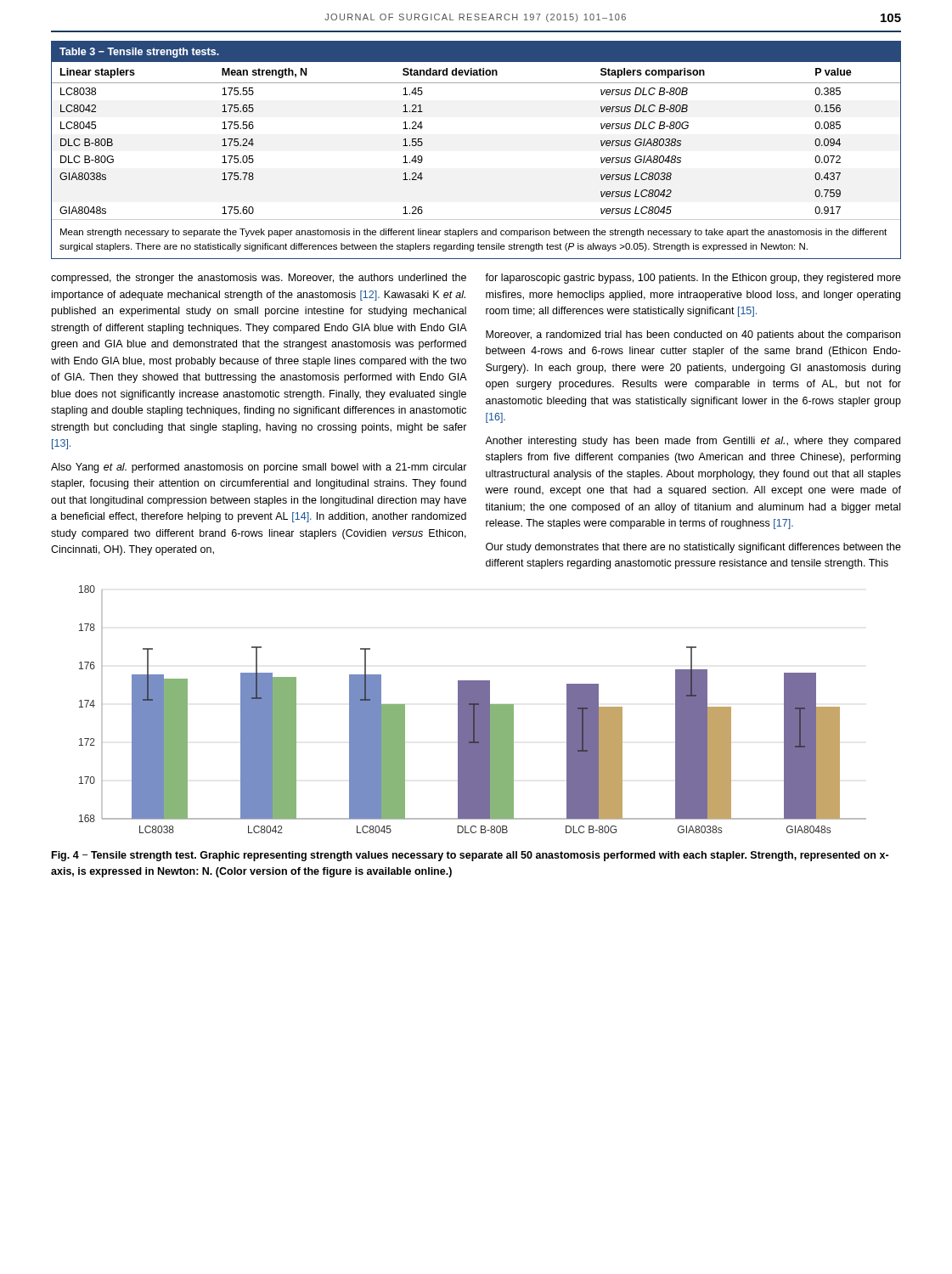Locate the text block that says "compressed, the stronger the anastomosis was. Moreover, the"
The height and width of the screenshot is (1274, 952).
coord(259,361)
